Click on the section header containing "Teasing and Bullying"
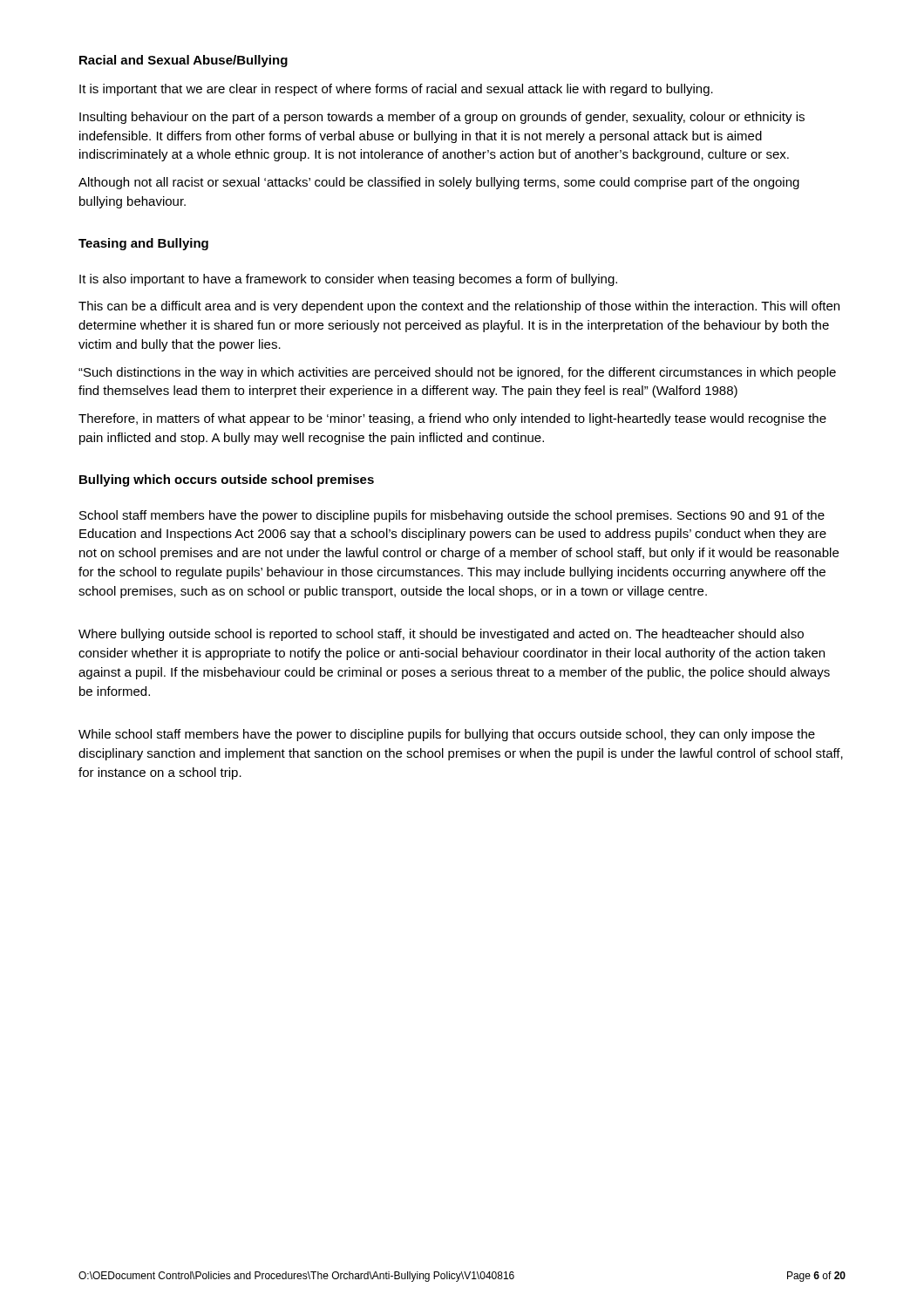The width and height of the screenshot is (924, 1308). tap(144, 242)
